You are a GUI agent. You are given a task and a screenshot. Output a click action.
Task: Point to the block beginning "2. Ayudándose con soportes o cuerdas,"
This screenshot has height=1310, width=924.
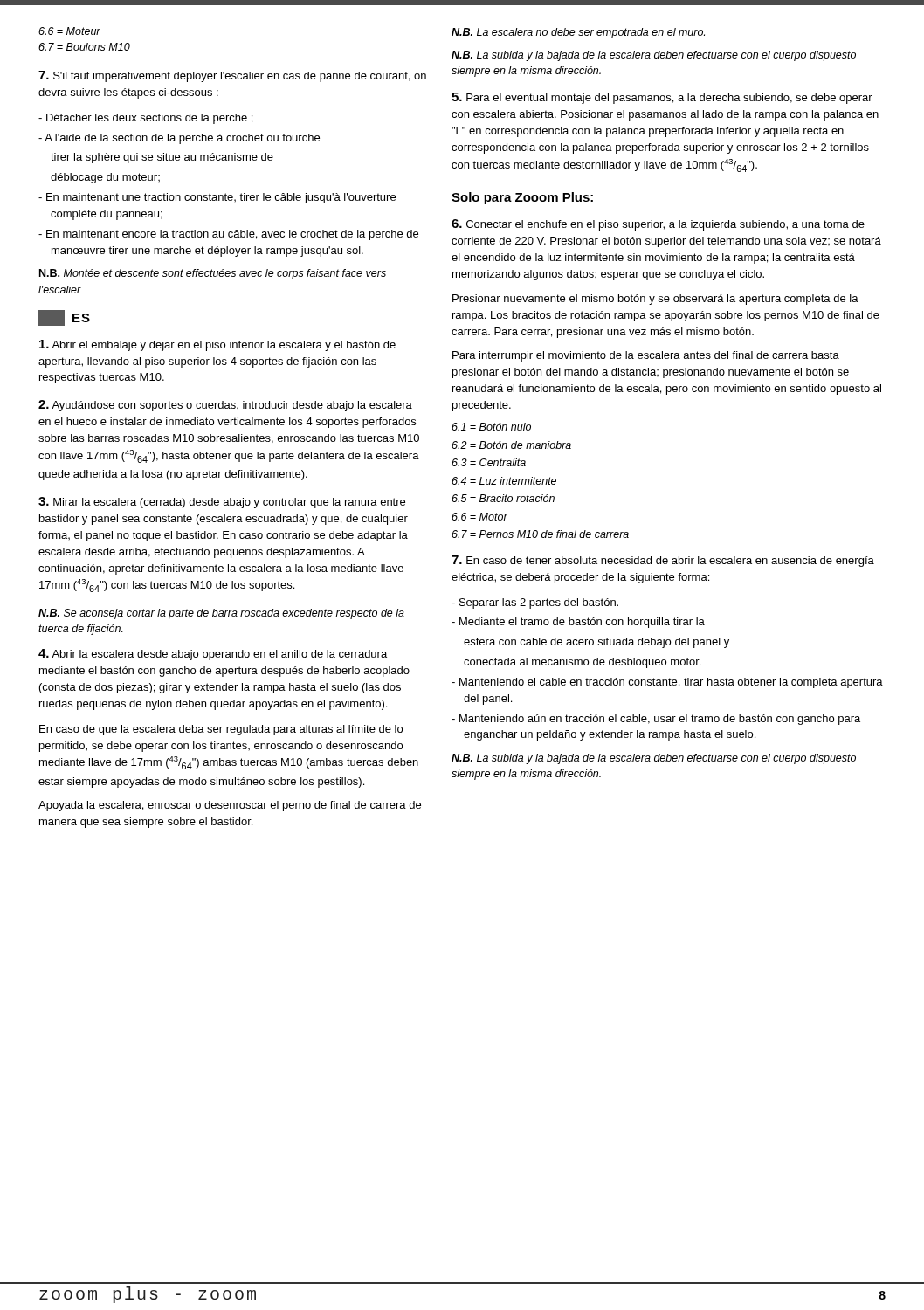point(233,439)
